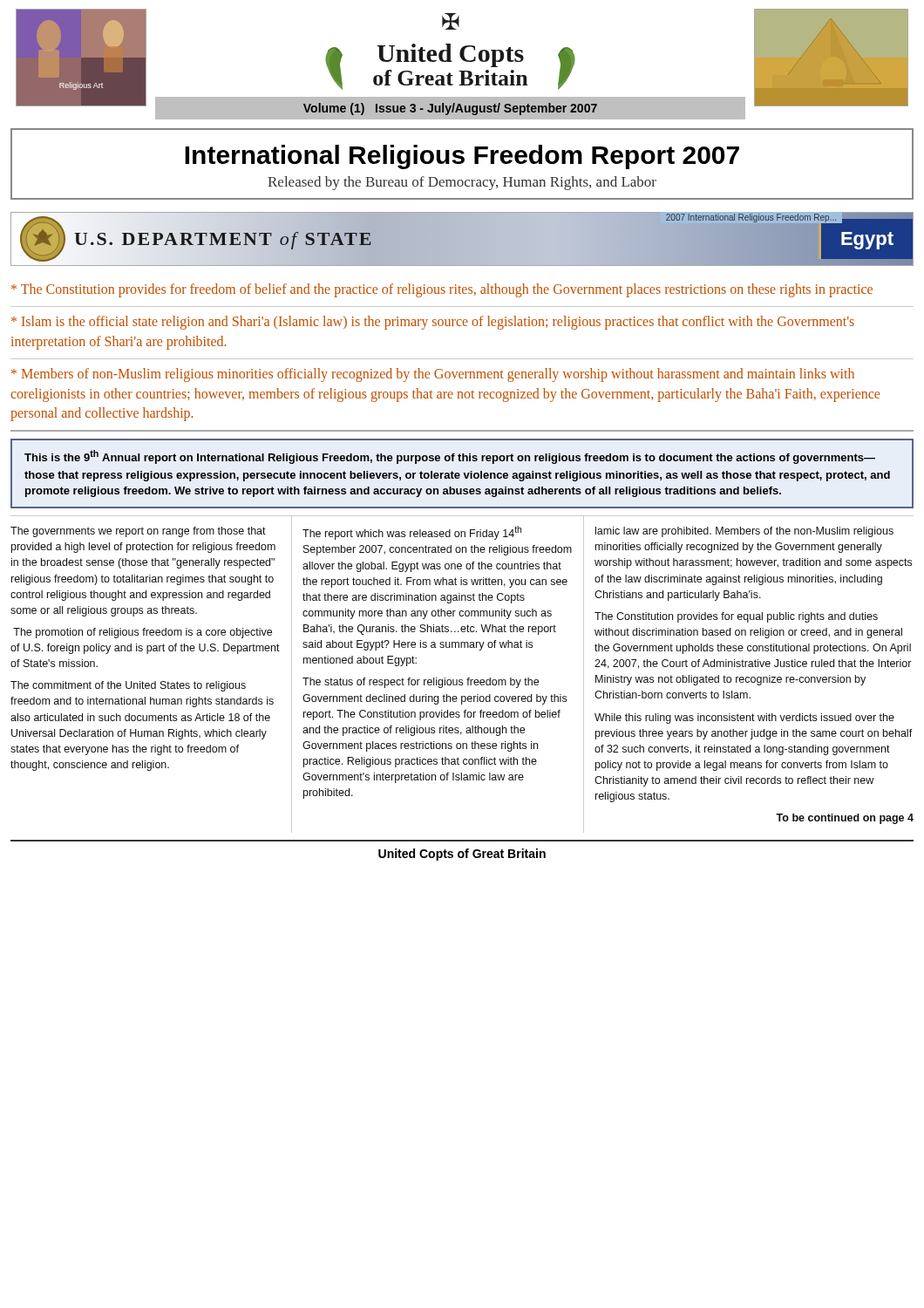Point to the block beginning "This is the 9th Annual report on"
This screenshot has width=924, height=1308.
[462, 474]
